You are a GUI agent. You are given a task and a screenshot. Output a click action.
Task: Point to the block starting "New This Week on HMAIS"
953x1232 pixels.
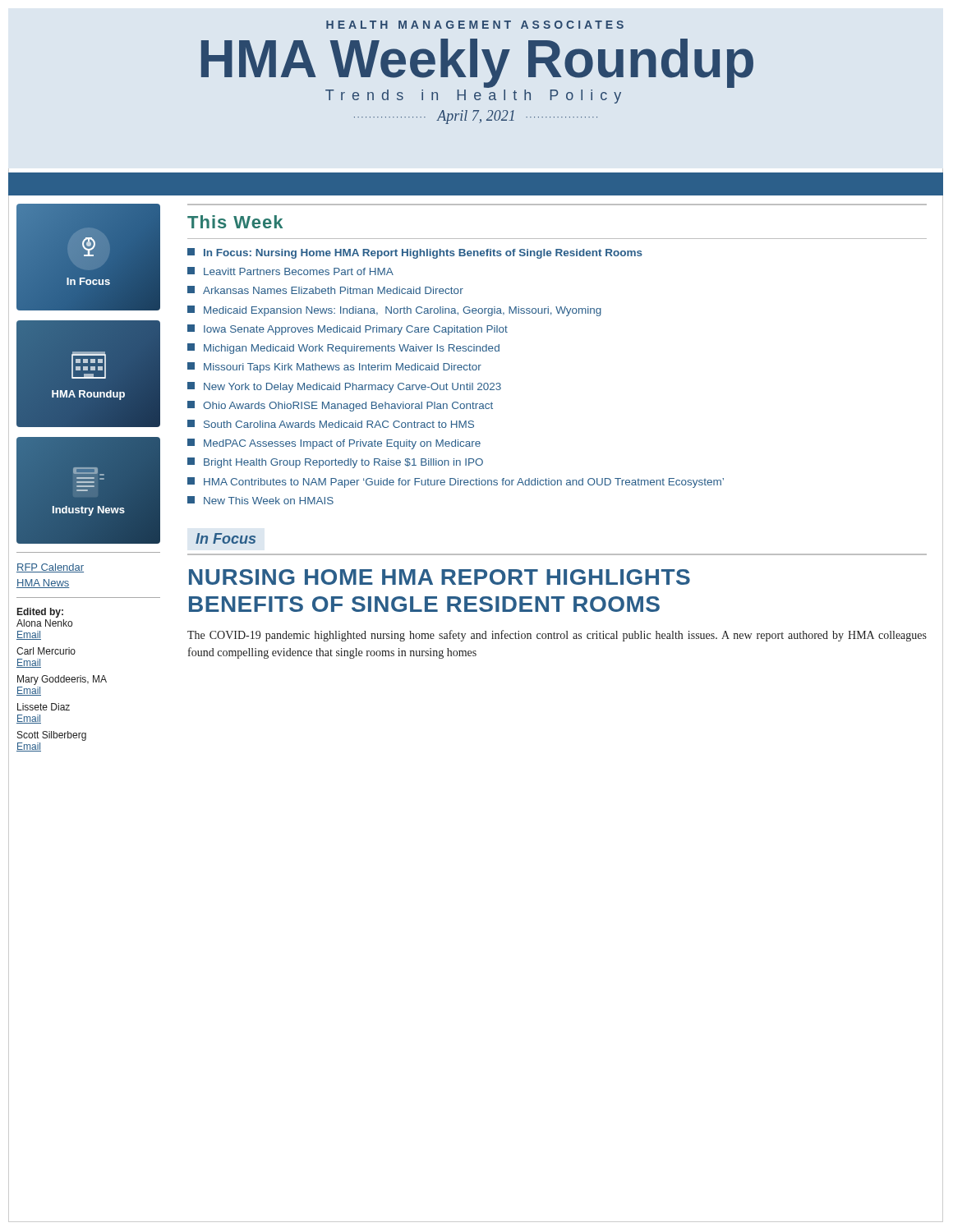pos(261,501)
